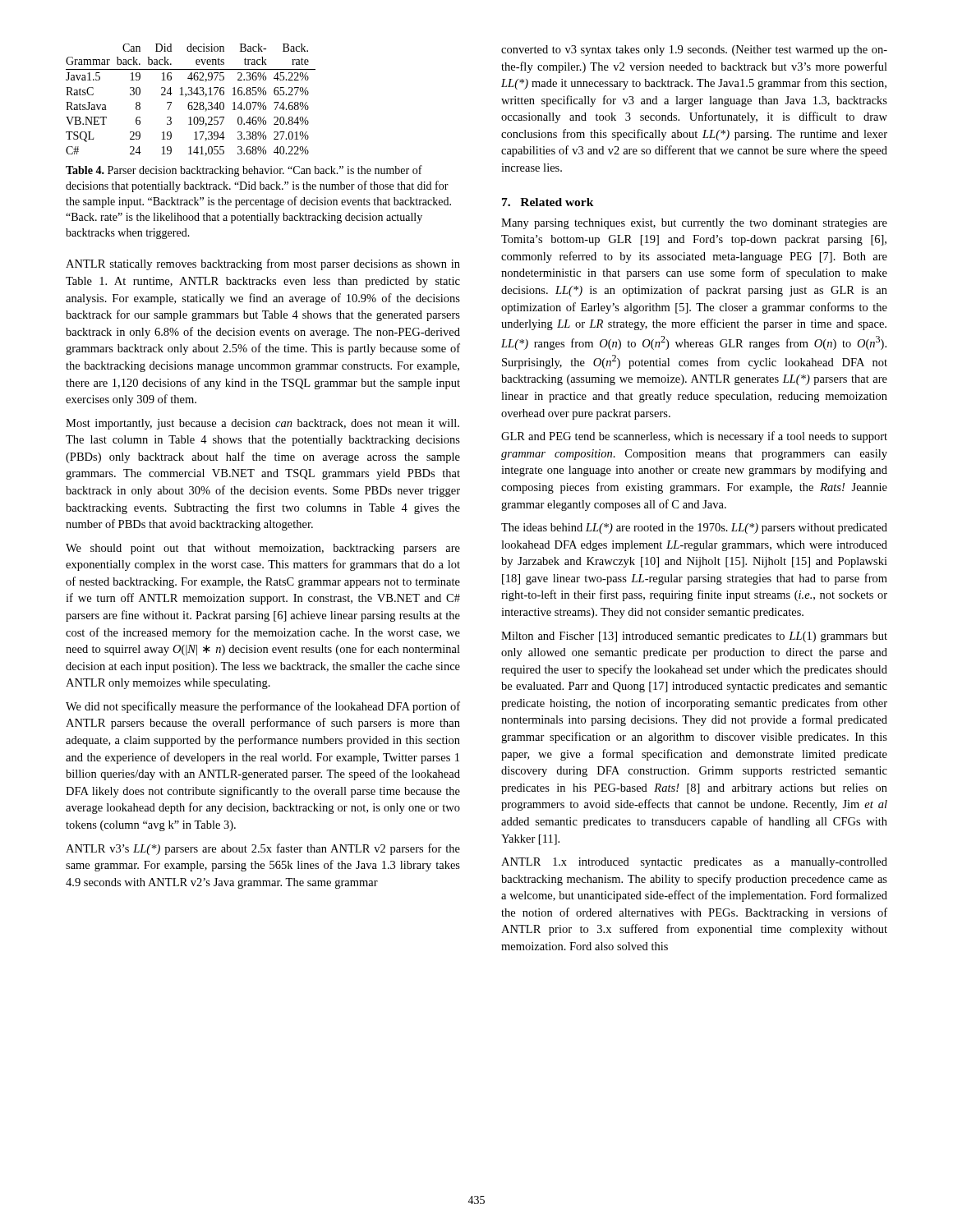This screenshot has height=1232, width=953.
Task: Locate the text block starting "Table 4. Parser decision backtracking behavior. “Can"
Action: (259, 201)
